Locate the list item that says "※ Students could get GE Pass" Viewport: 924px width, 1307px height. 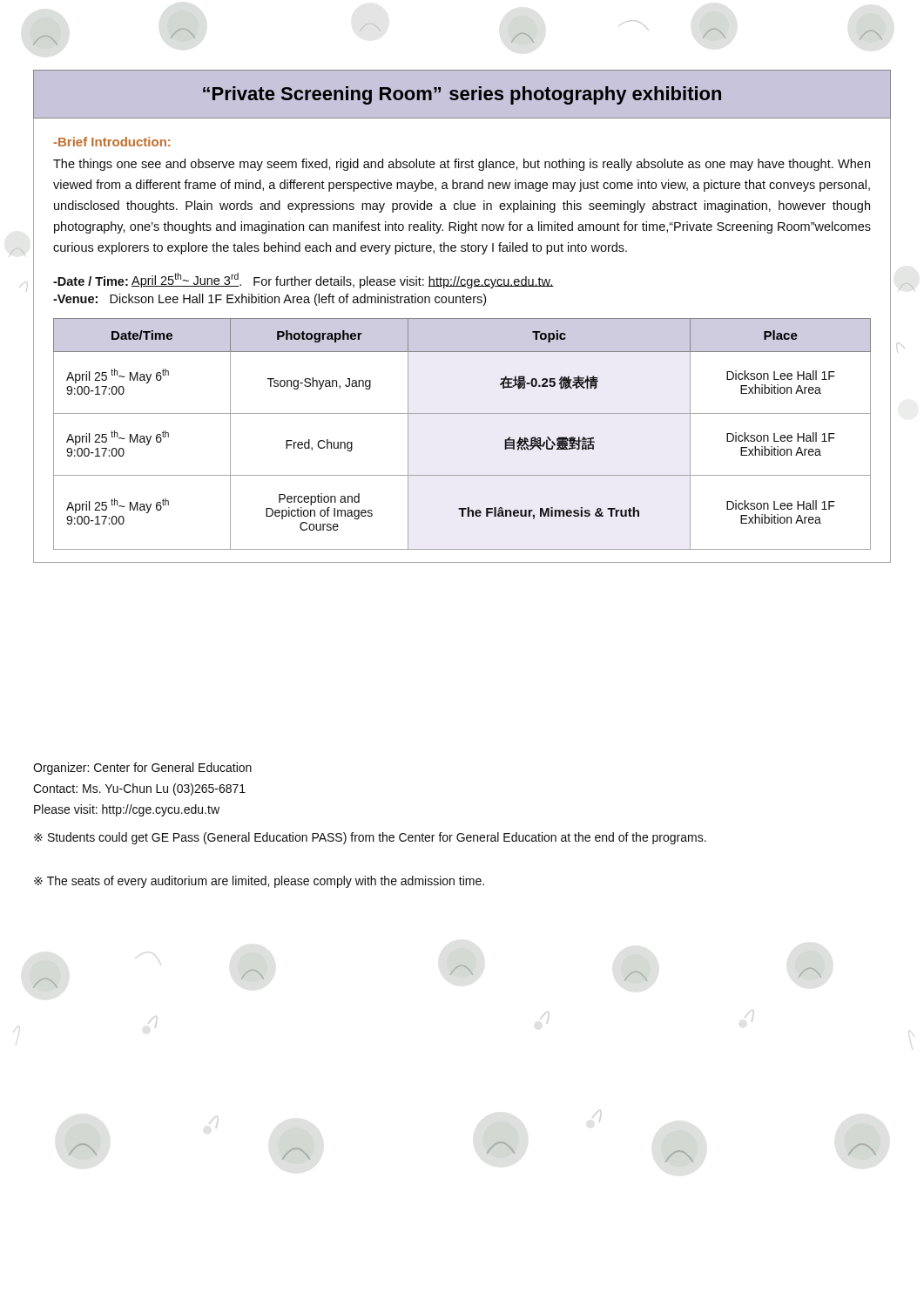(x=370, y=837)
